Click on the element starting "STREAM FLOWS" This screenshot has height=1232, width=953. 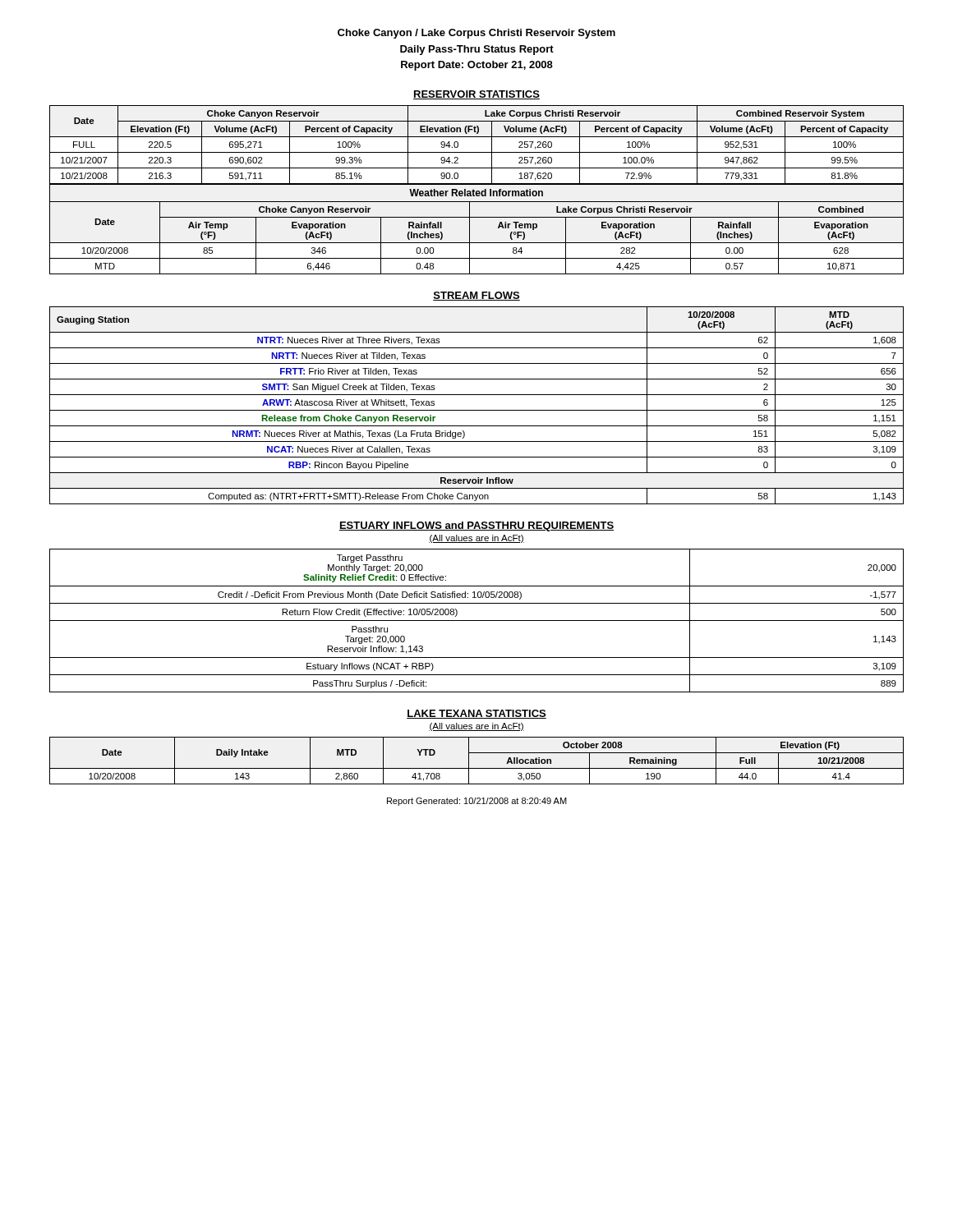[476, 295]
